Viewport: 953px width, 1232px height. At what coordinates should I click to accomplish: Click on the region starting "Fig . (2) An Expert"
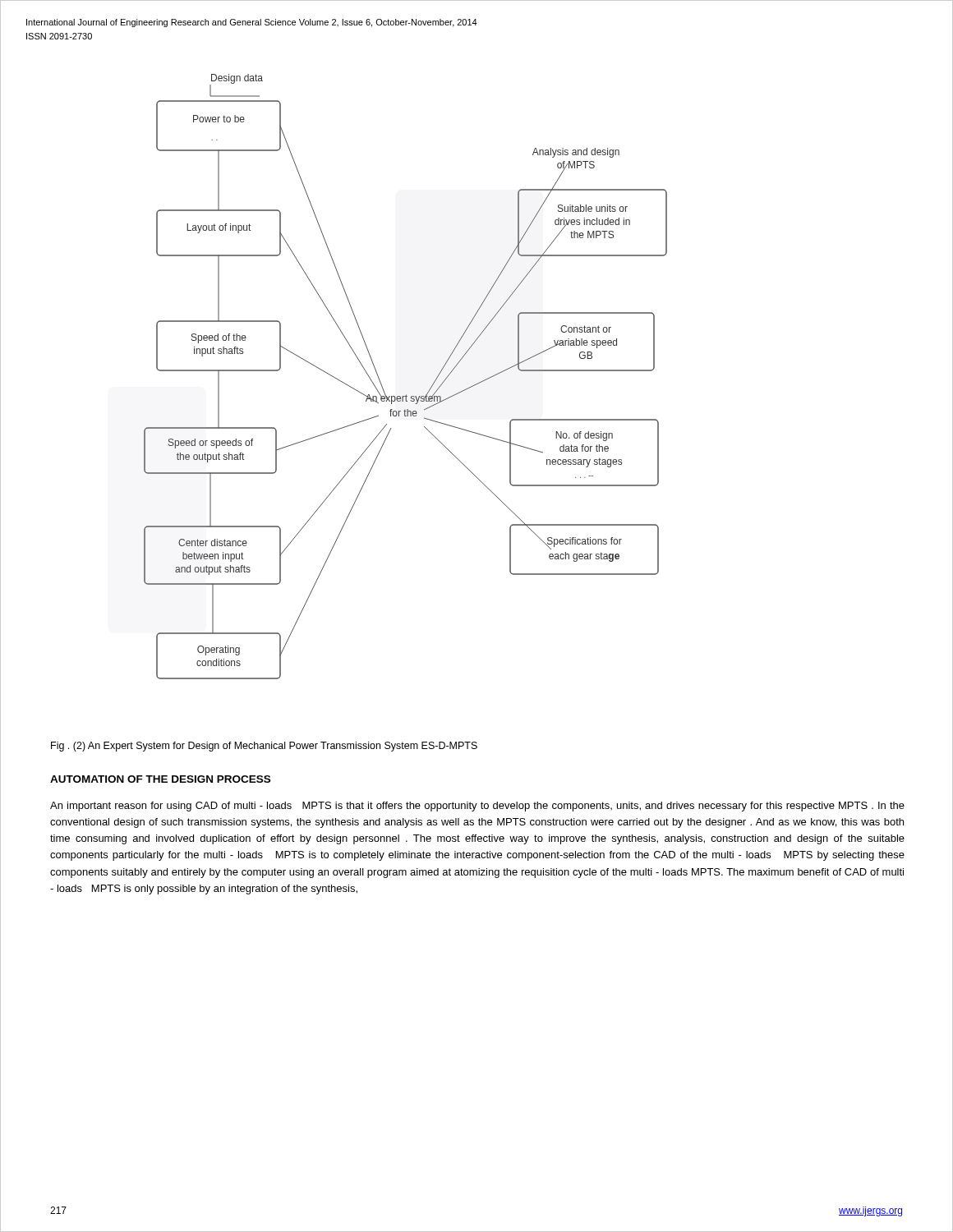pyautogui.click(x=264, y=746)
